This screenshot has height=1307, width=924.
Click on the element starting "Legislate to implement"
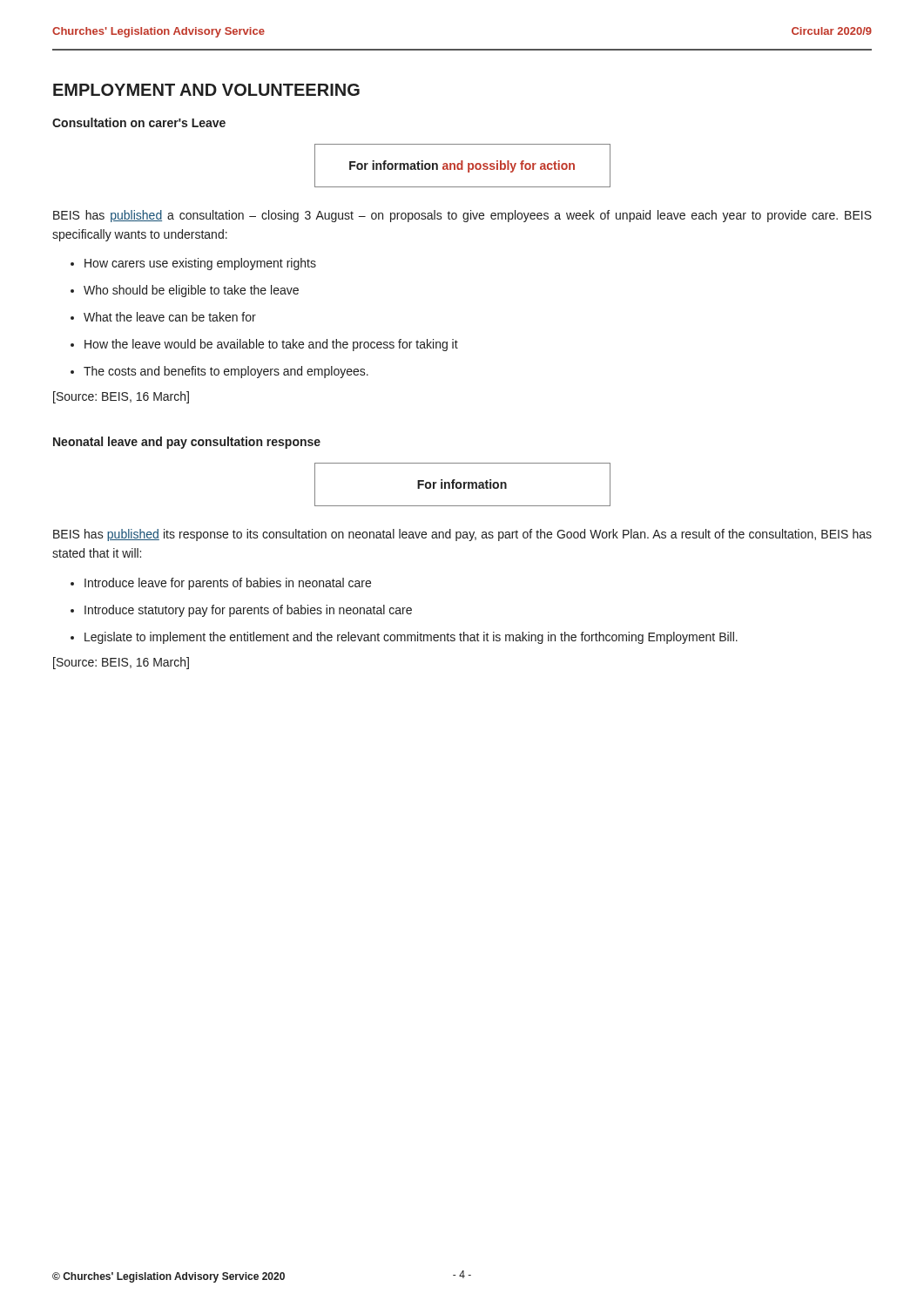(411, 637)
